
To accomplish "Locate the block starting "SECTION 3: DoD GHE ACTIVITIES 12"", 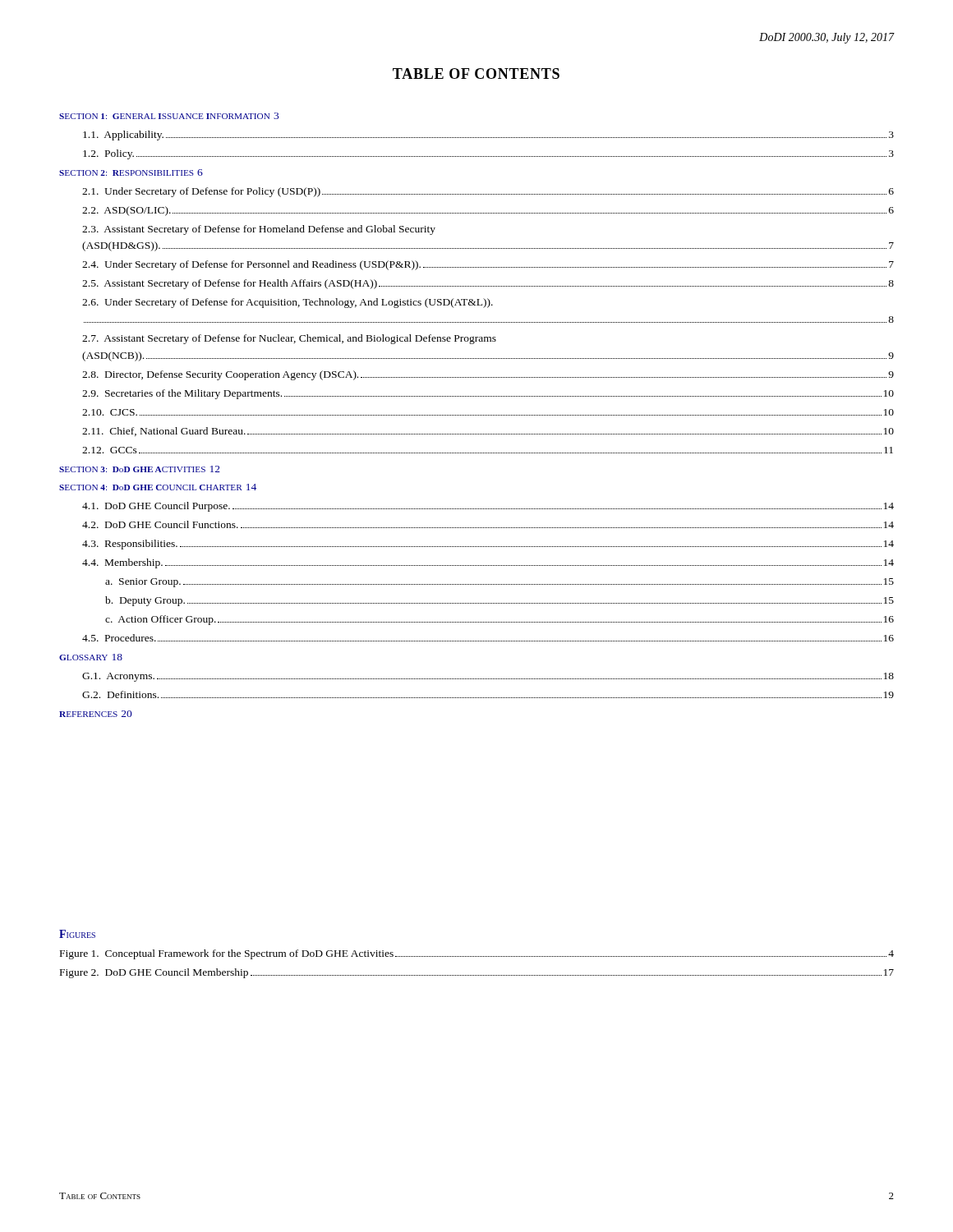I will (140, 469).
